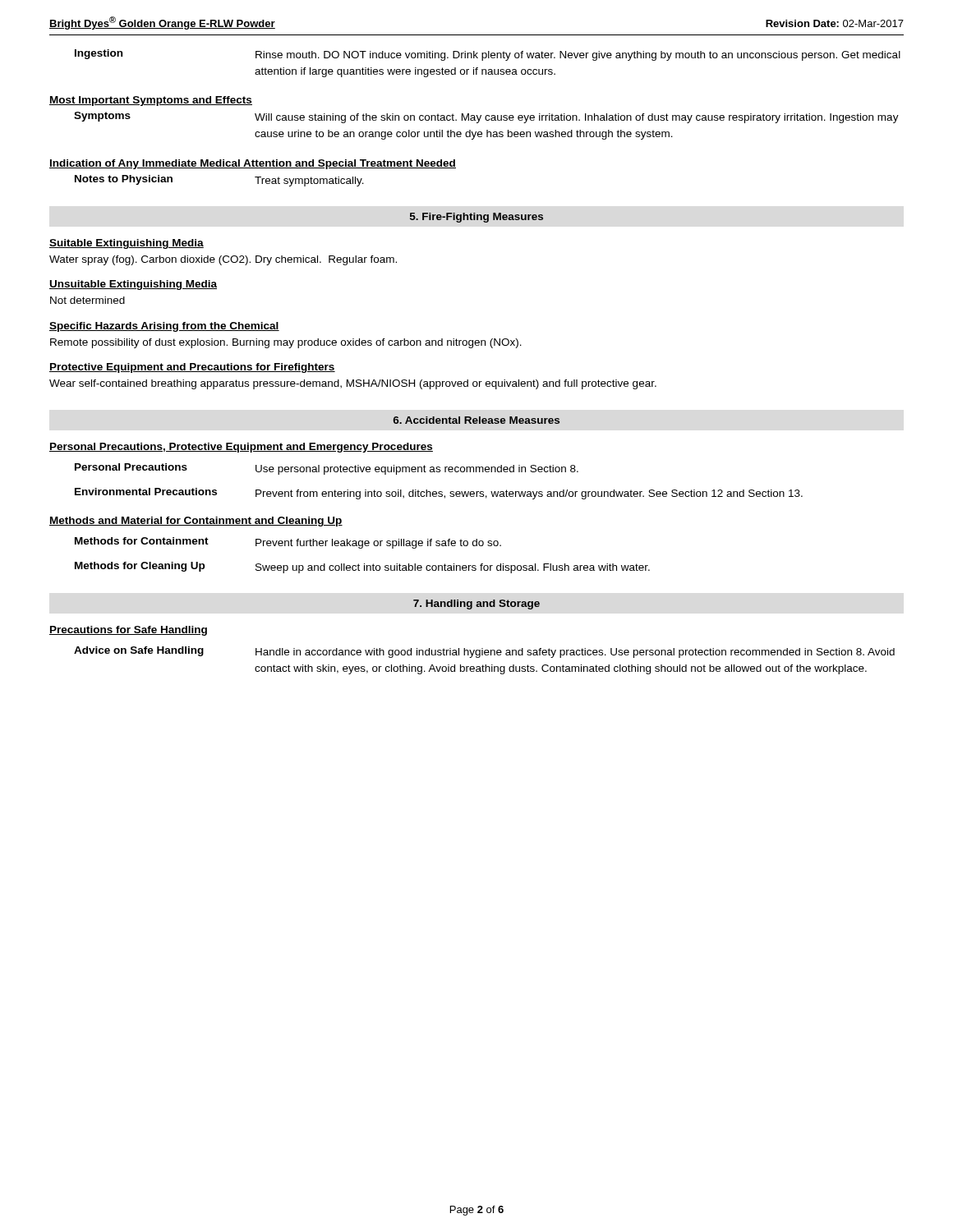Locate the section header that opens with "Protective Equipment and Precautions"

192,367
